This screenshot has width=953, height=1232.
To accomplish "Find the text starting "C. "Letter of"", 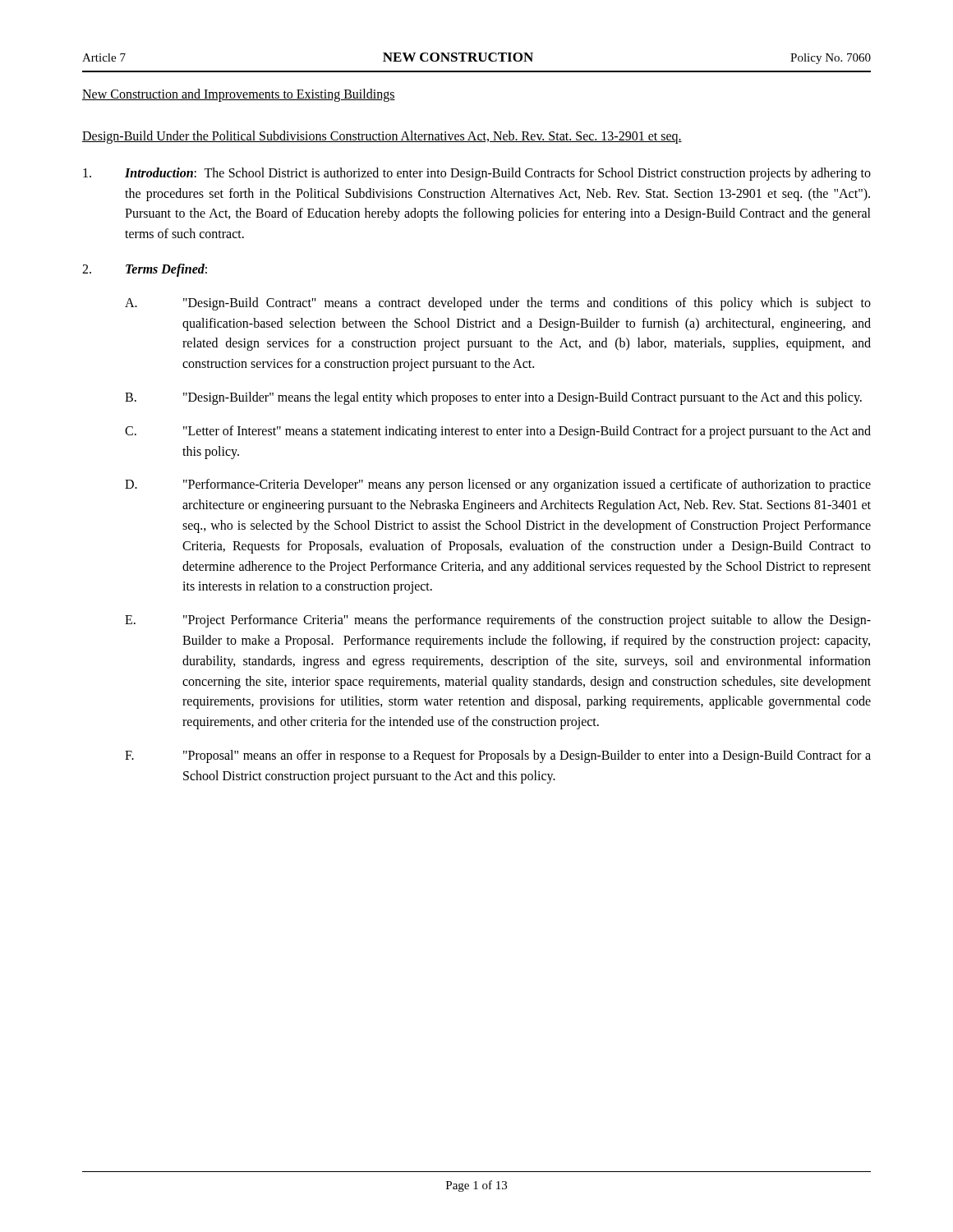I will 476,441.
